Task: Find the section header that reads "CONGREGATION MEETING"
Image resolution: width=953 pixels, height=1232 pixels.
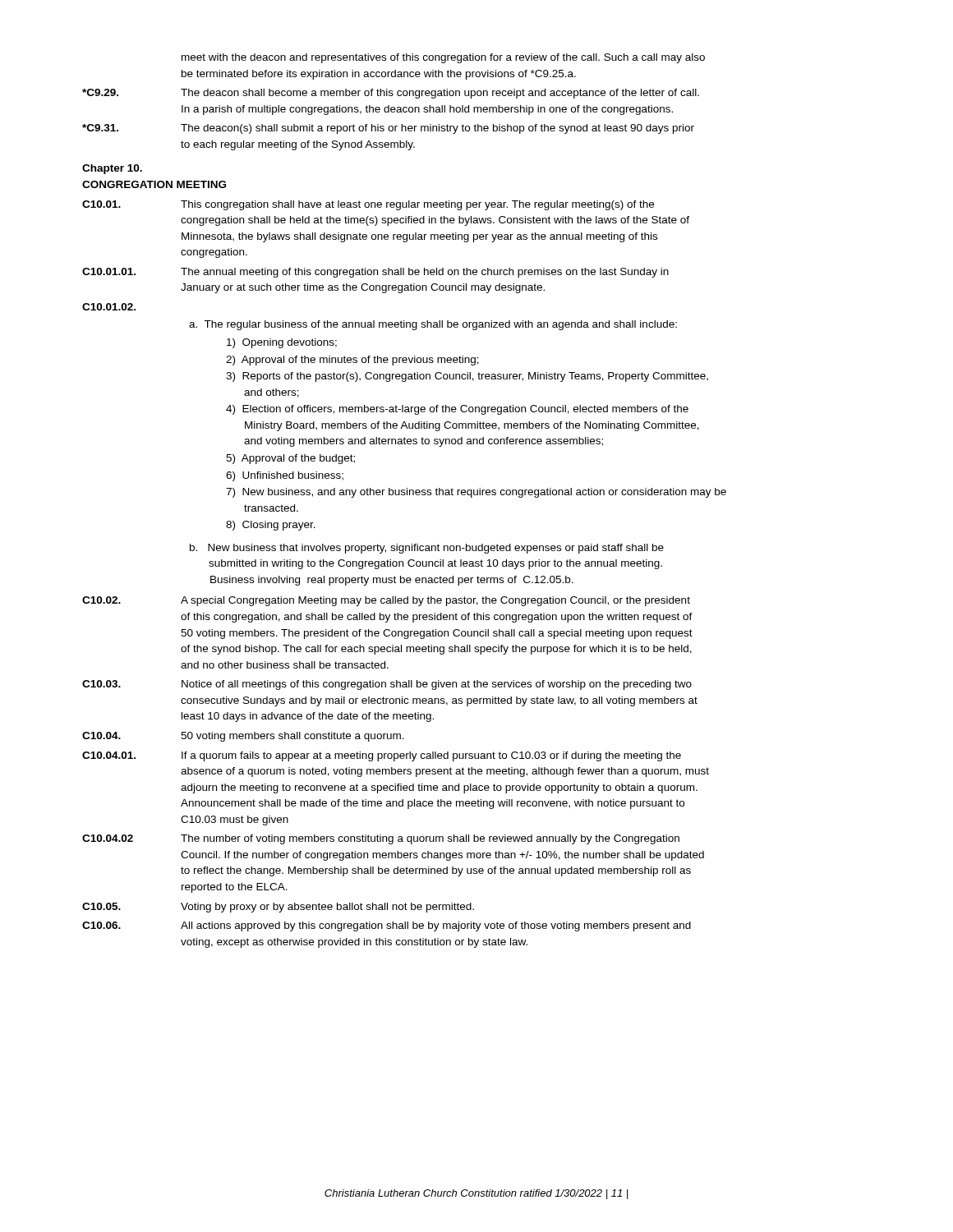Action: coord(154,184)
